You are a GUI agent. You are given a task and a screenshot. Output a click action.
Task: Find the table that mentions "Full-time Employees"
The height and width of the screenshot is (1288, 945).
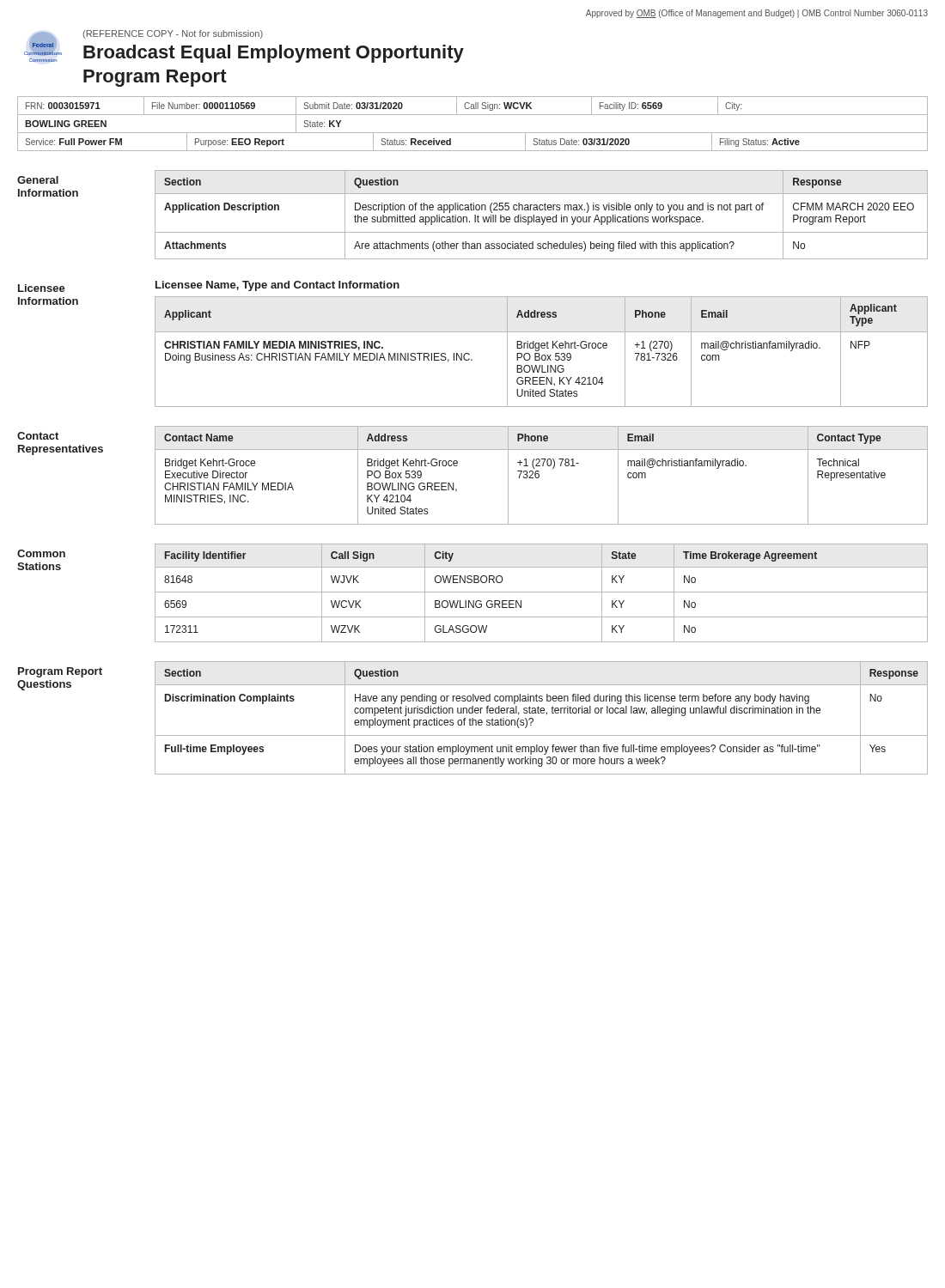tap(541, 718)
